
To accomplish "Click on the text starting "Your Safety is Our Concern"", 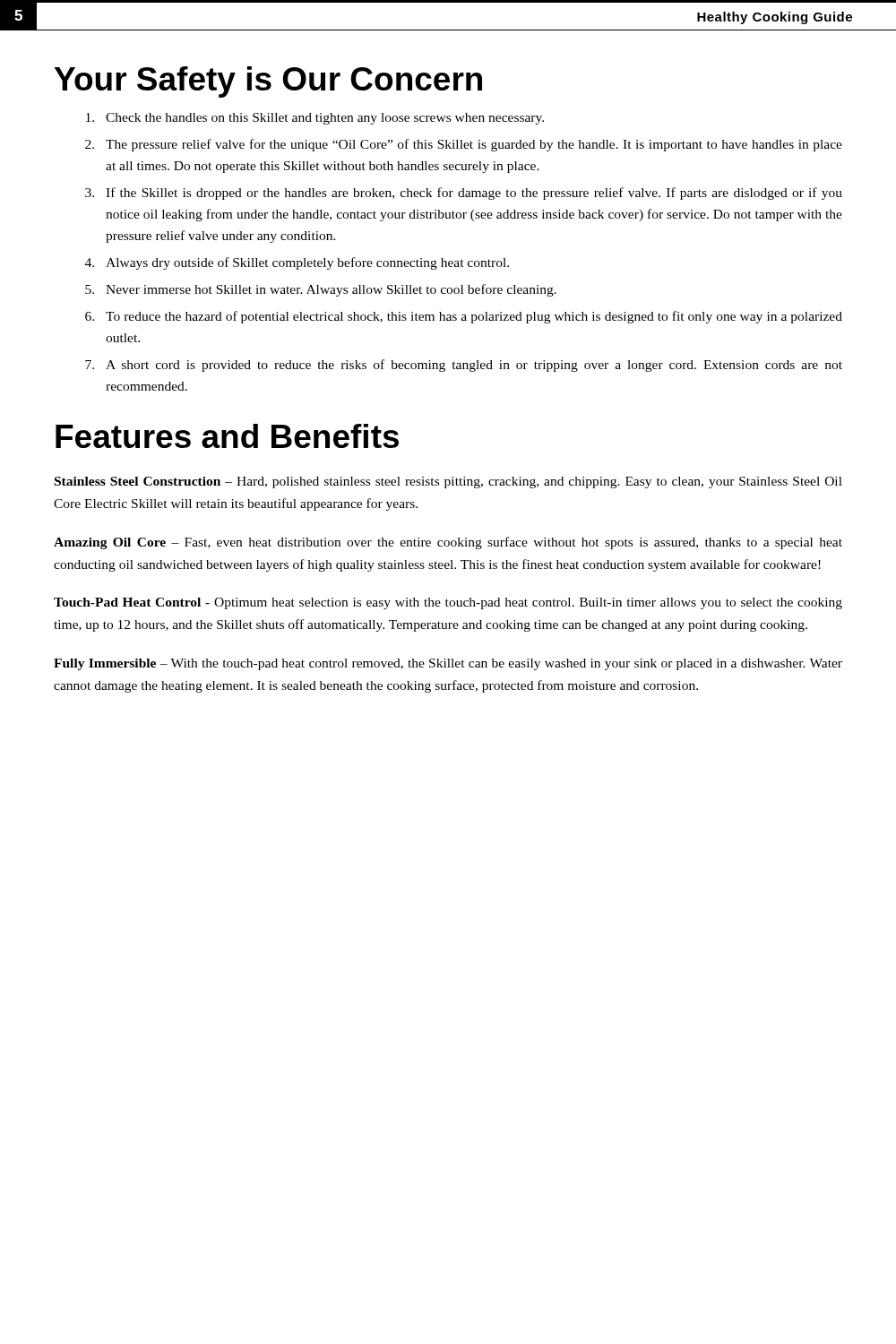I will click(x=269, y=79).
